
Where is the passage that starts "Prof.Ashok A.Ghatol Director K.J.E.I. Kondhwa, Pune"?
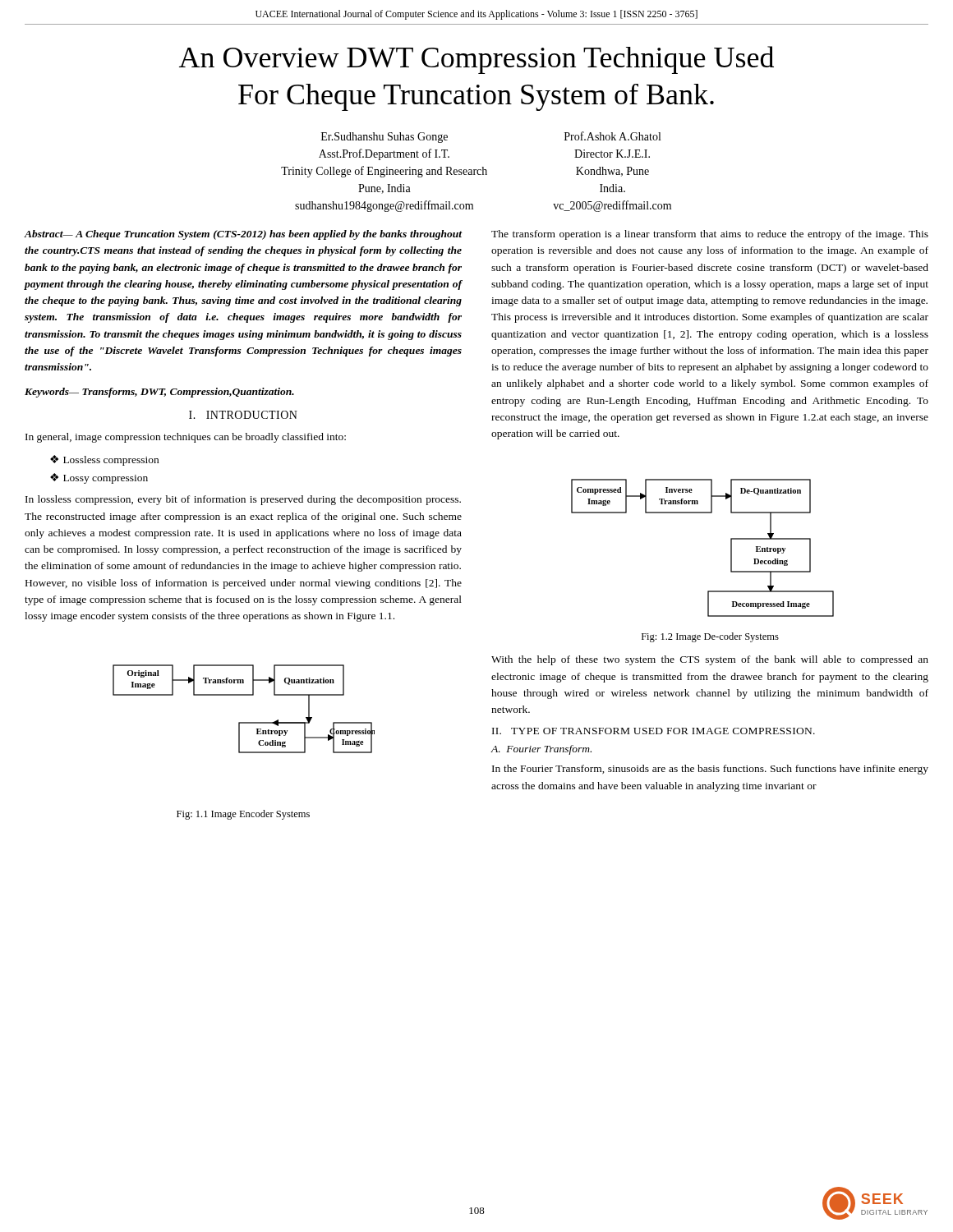coord(612,171)
